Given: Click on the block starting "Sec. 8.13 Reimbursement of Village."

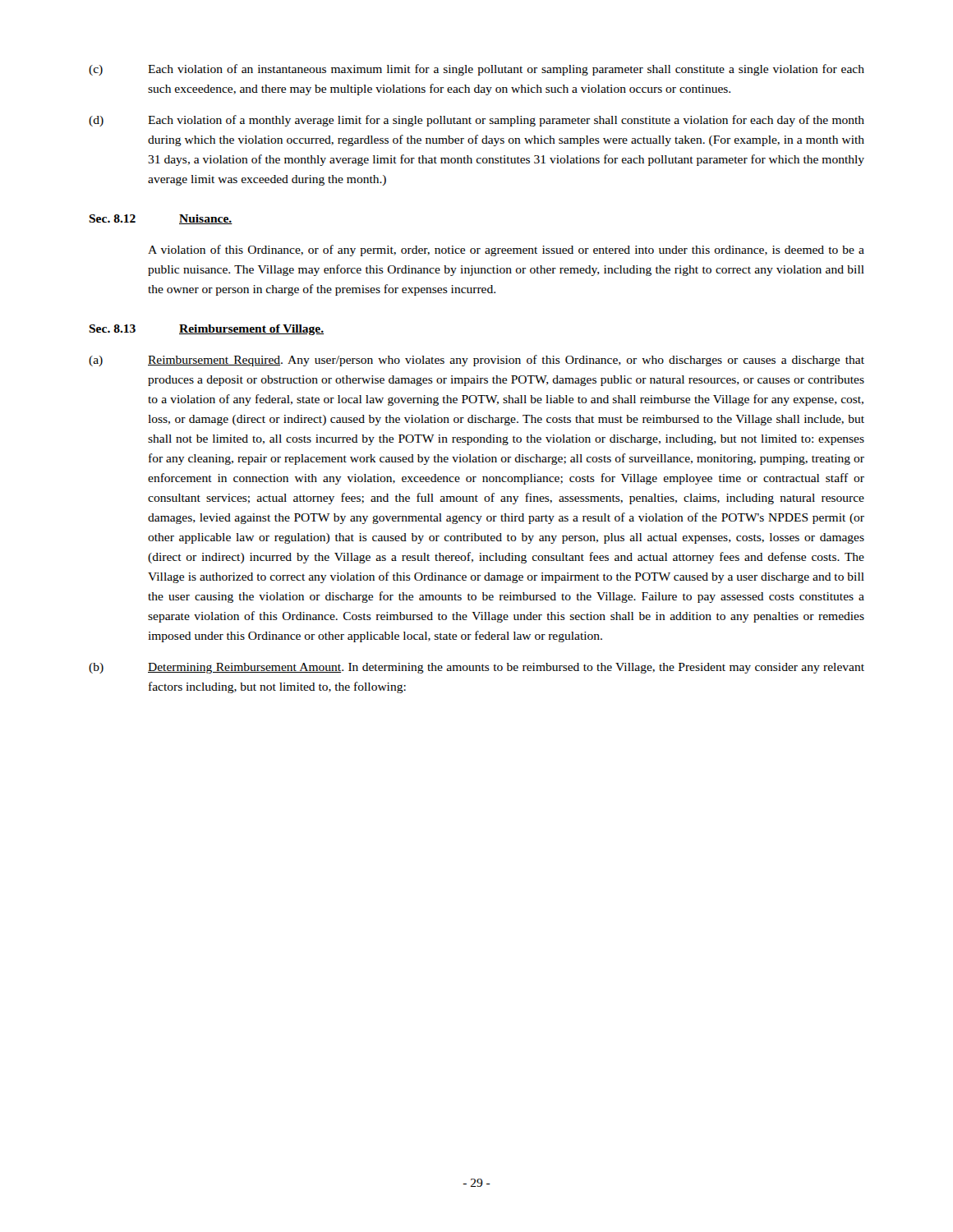Looking at the screenshot, I should coord(206,329).
